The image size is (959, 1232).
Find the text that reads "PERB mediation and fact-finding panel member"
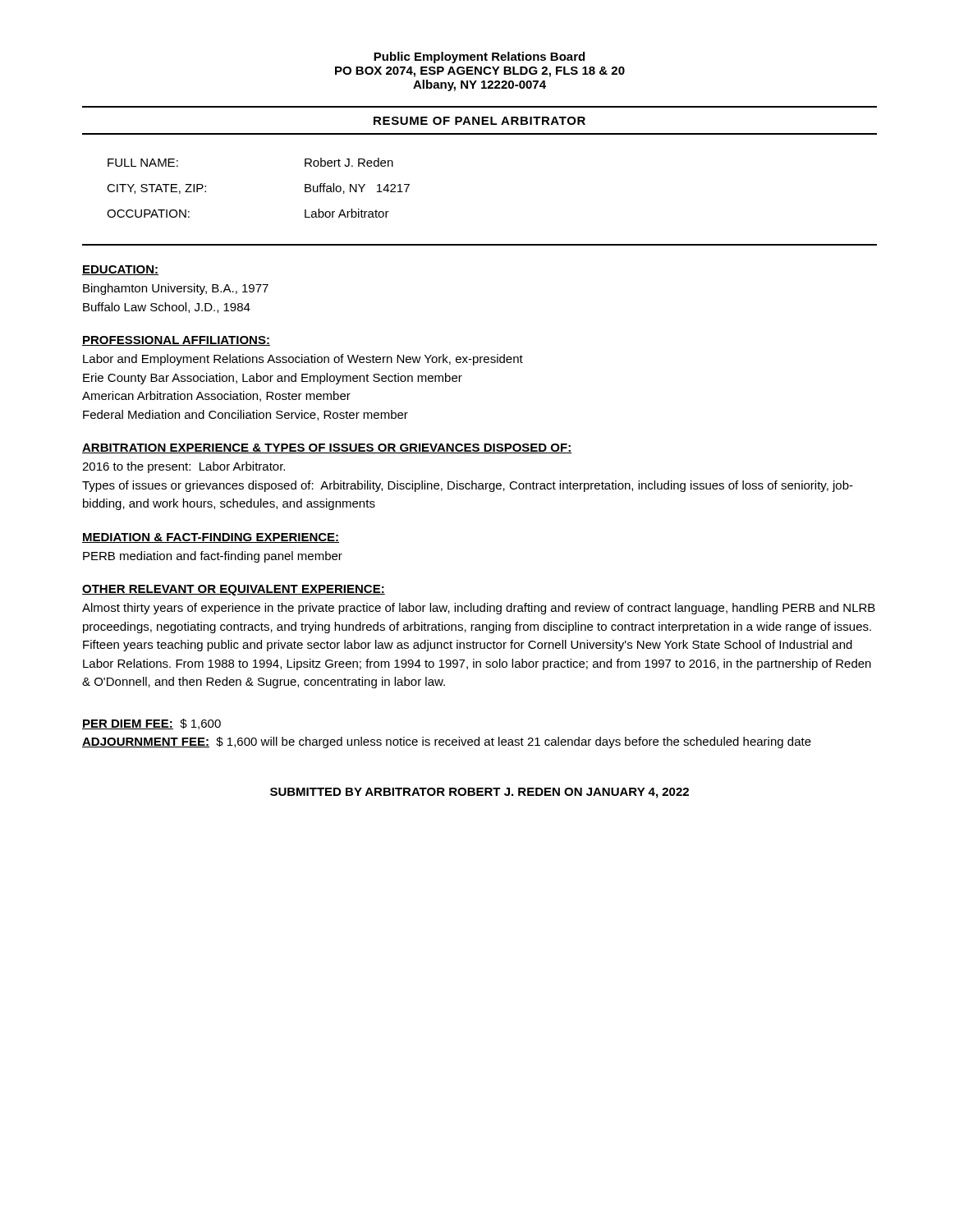tap(212, 555)
